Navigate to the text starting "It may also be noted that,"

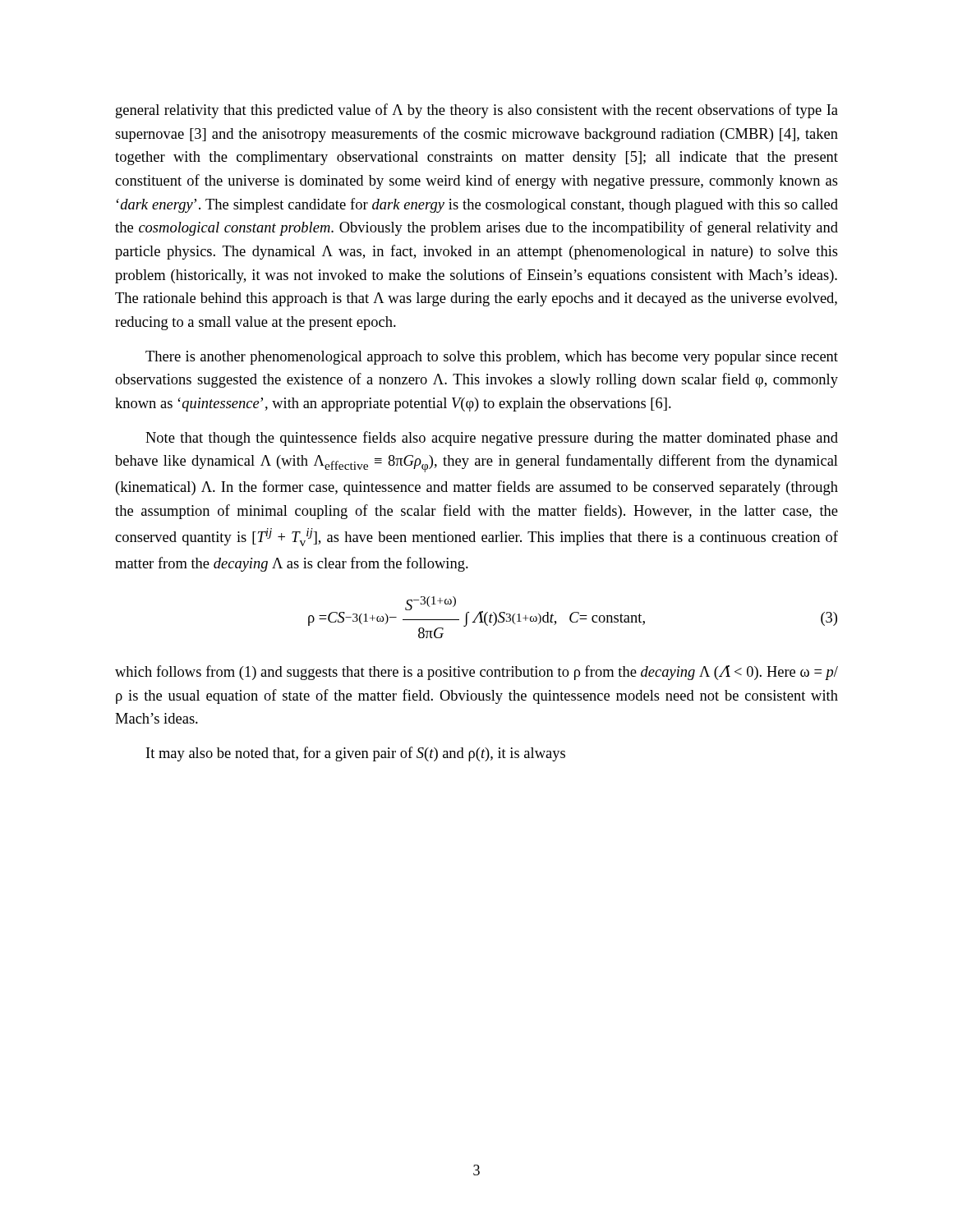(x=476, y=753)
